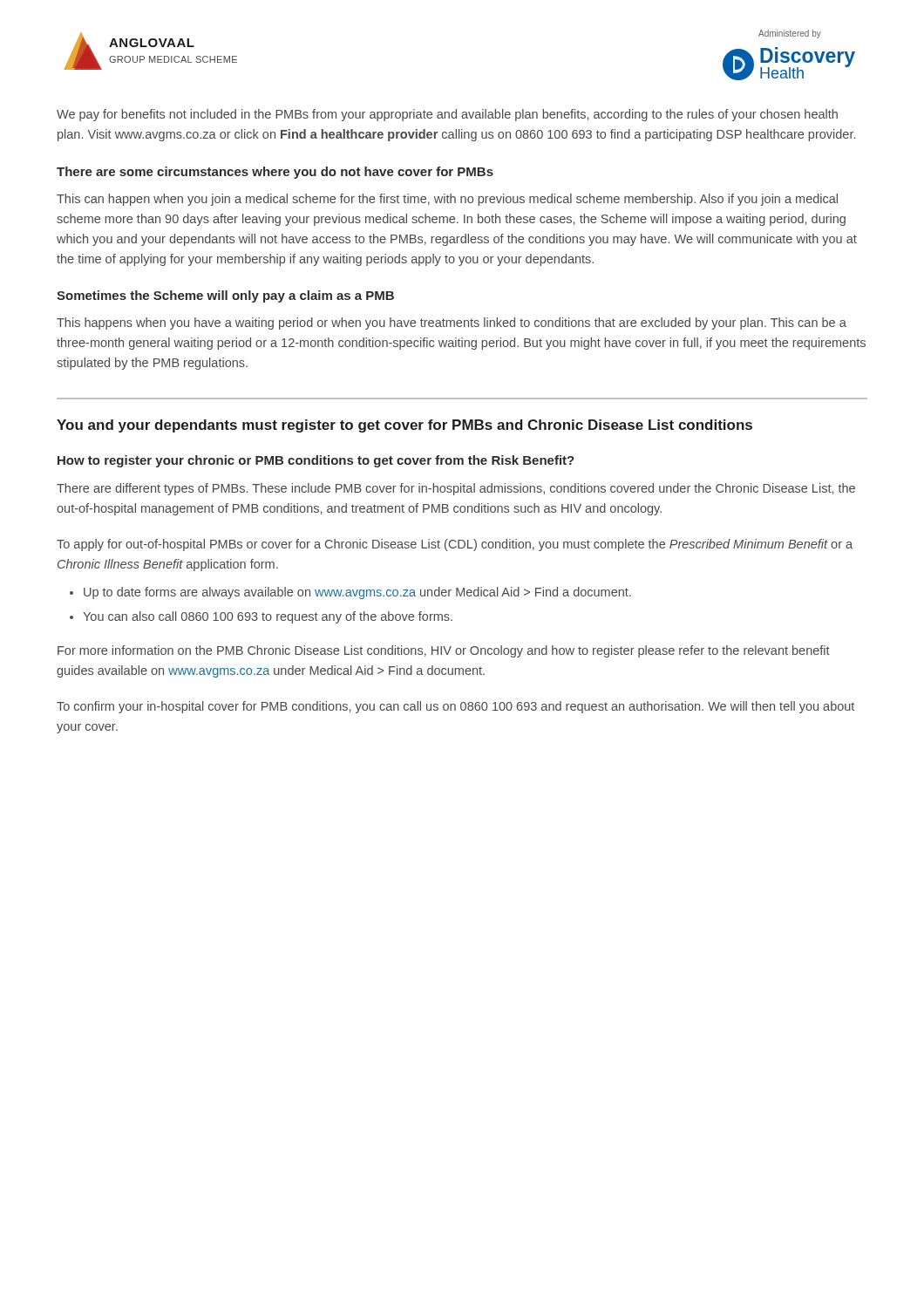Find the passage starting "Sometimes the Scheme will only"
924x1308 pixels.
[x=226, y=296]
